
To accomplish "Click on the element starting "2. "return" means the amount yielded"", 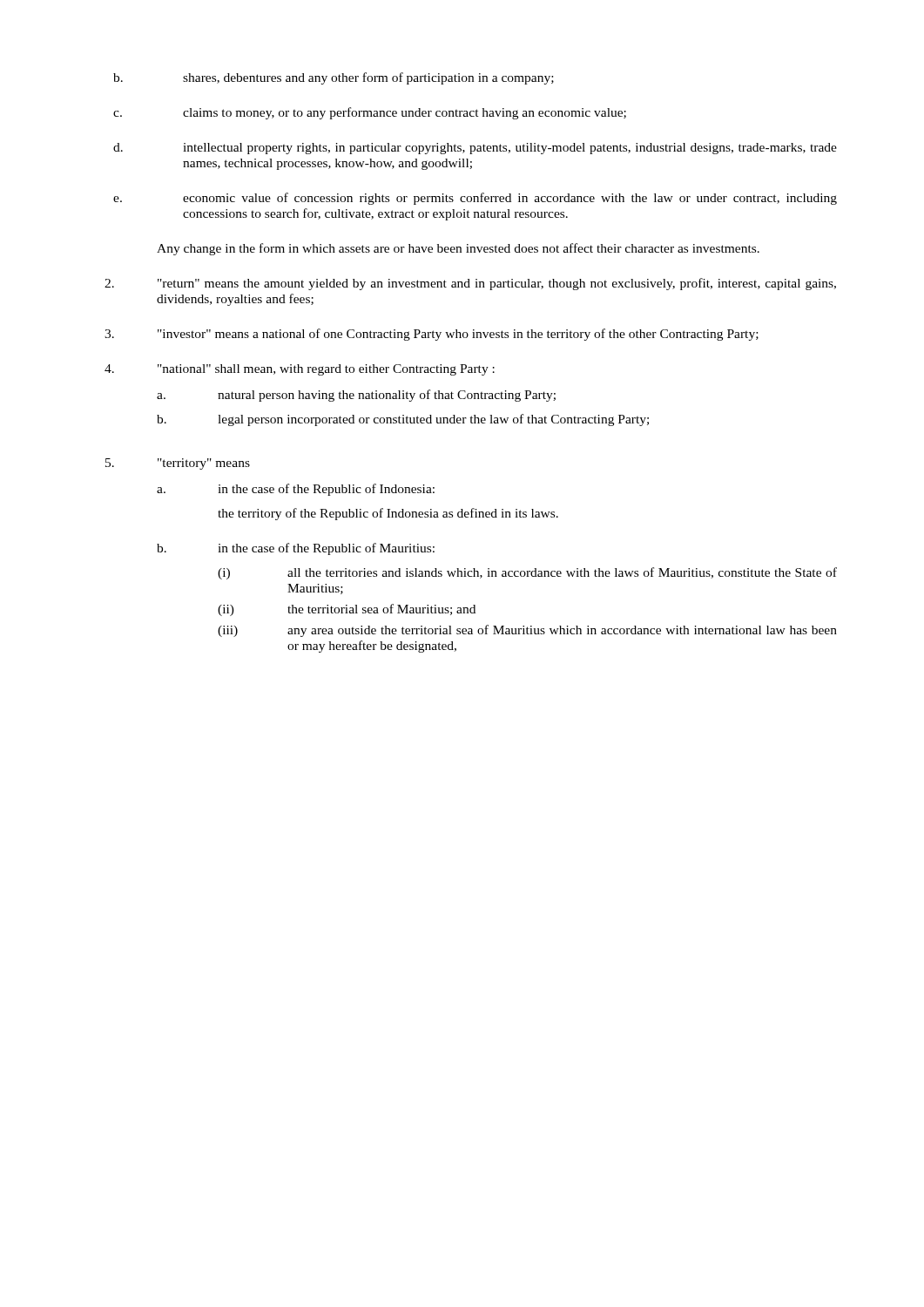I will point(471,291).
